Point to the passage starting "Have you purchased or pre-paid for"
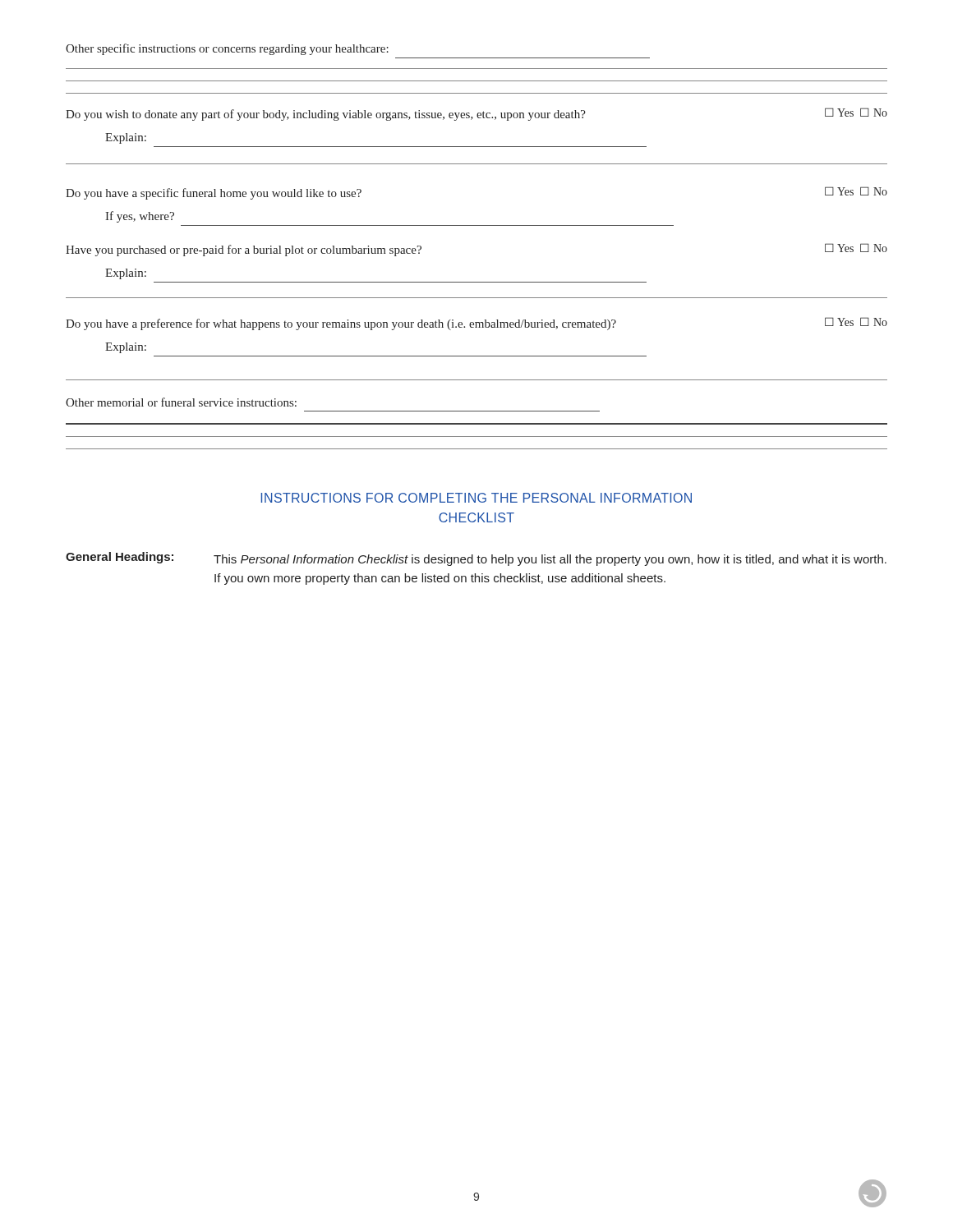The height and width of the screenshot is (1232, 953). click(247, 248)
